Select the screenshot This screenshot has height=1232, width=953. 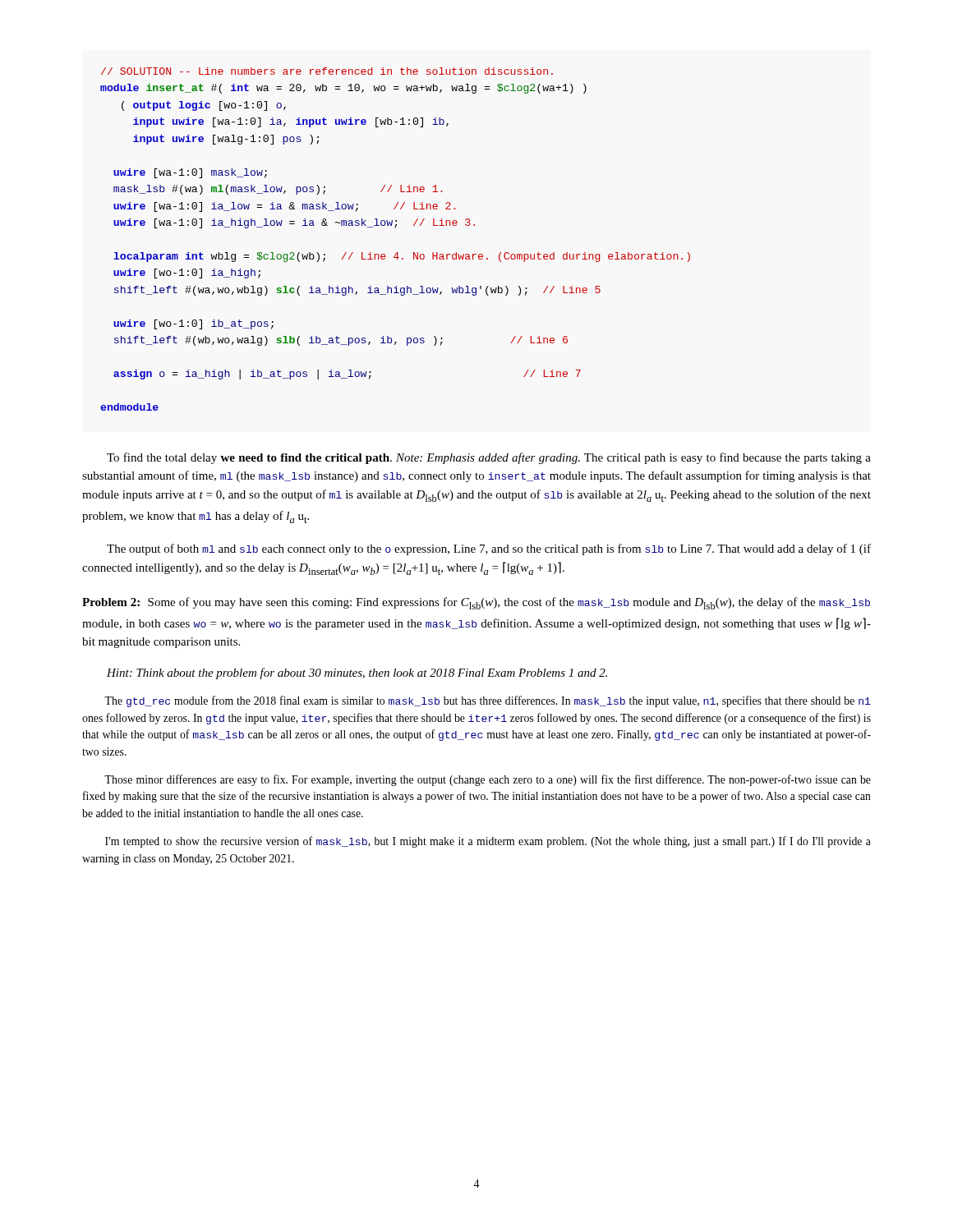click(476, 240)
